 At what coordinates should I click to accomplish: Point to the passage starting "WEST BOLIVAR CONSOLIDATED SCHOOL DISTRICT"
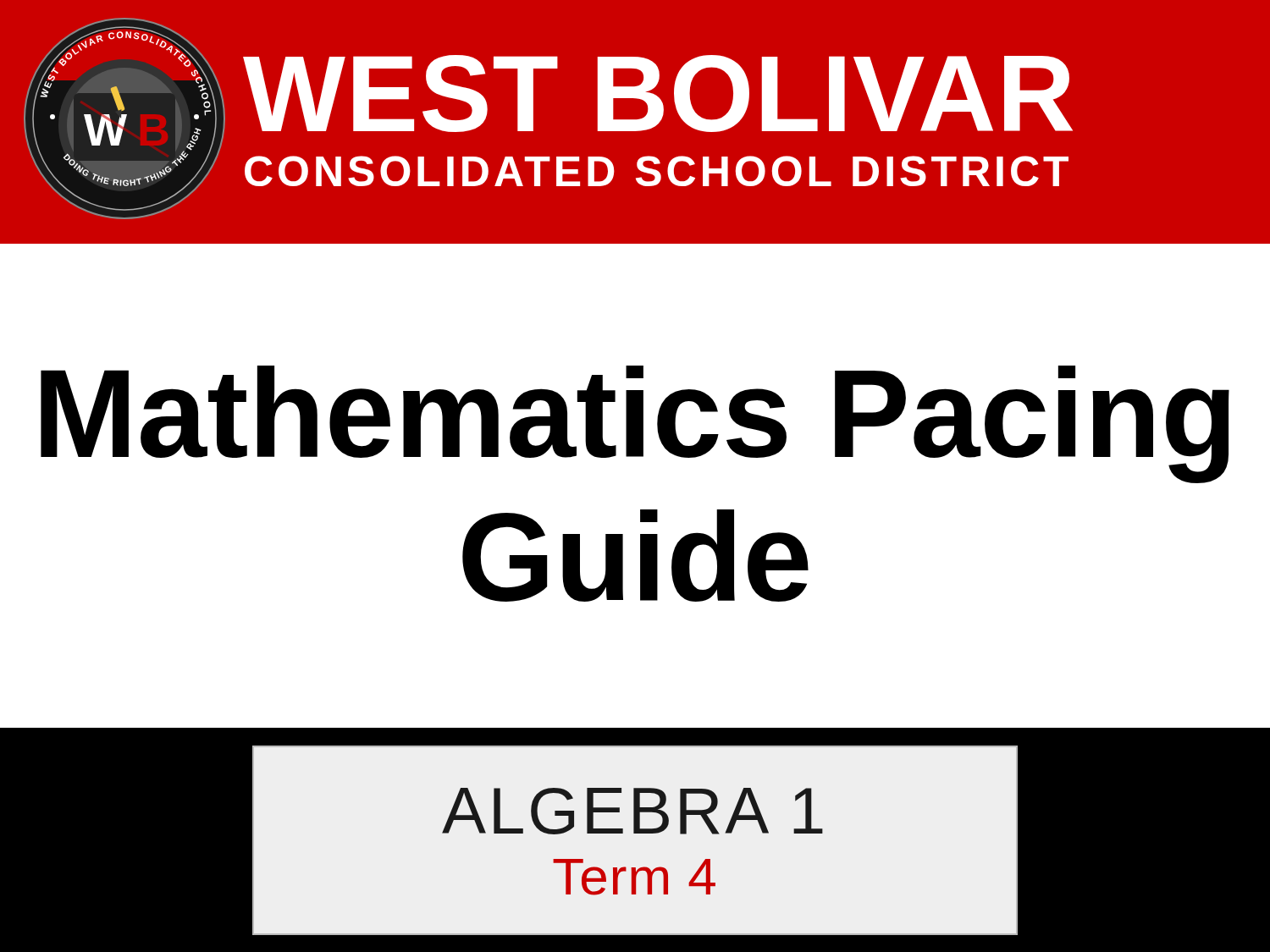pyautogui.click(x=659, y=118)
